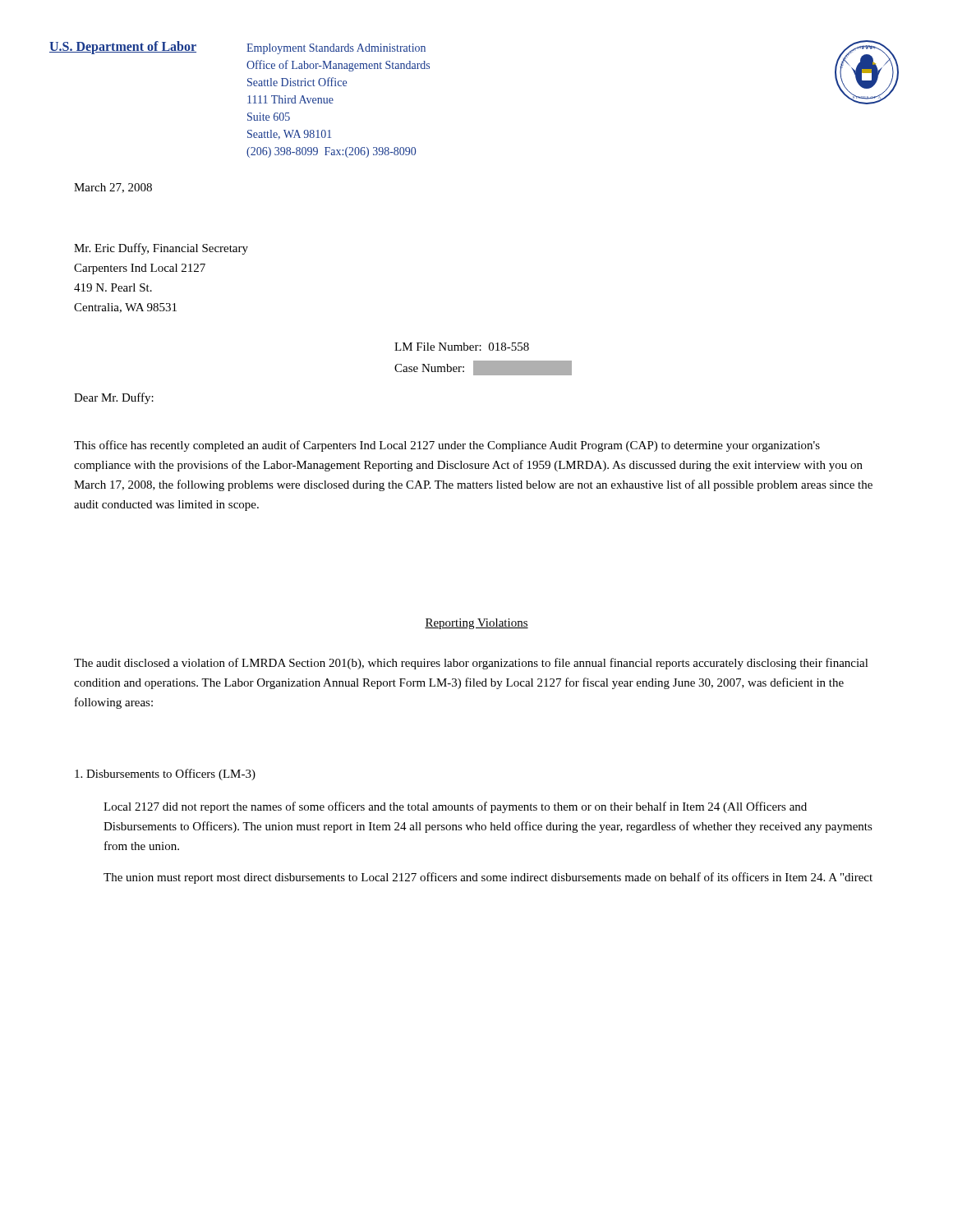
Task: Click on the region starting "Disbursements to Officers"
Action: (165, 775)
